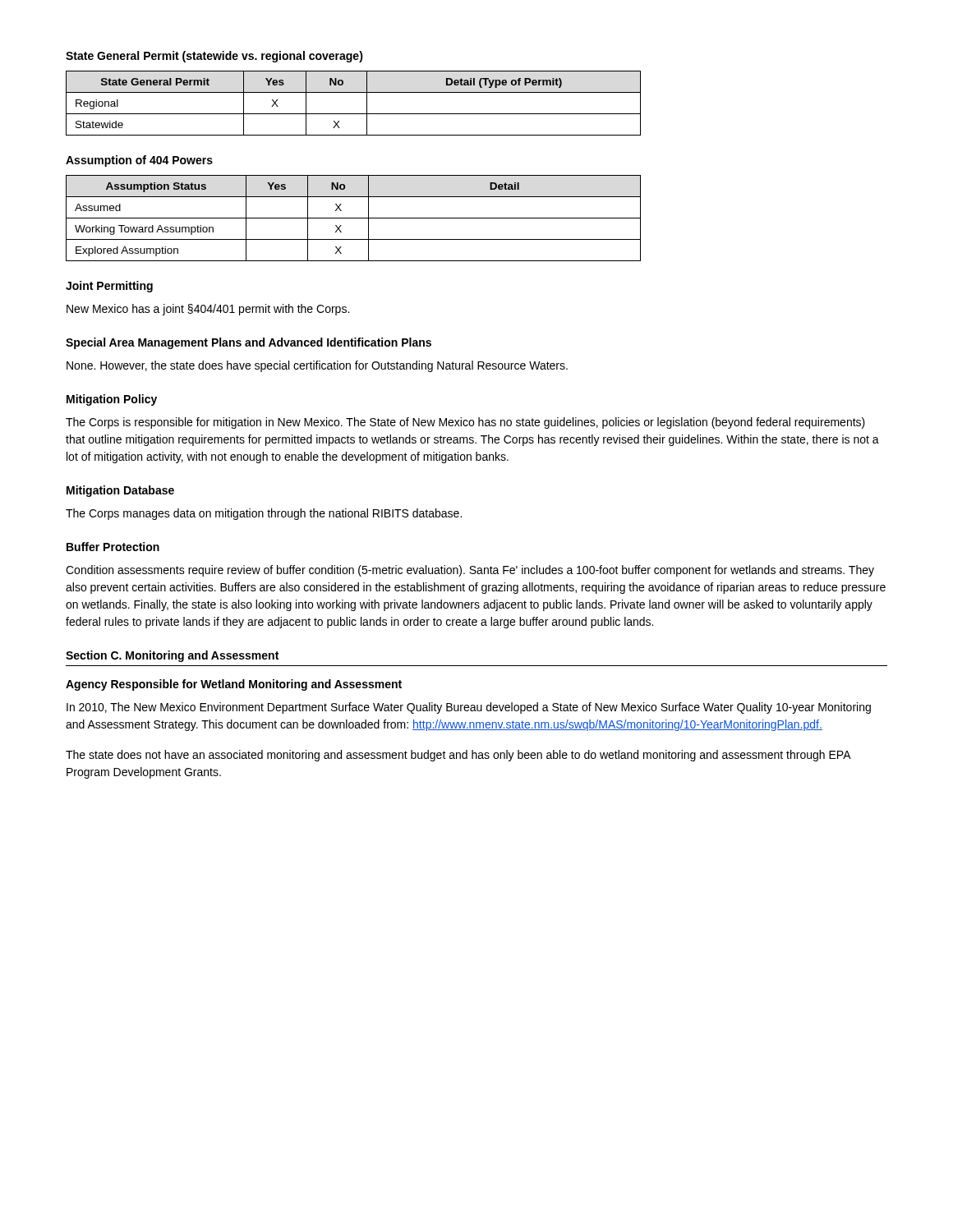The width and height of the screenshot is (953, 1232).
Task: Select the table that reads "Detail (Type of Permit)"
Action: (476, 103)
